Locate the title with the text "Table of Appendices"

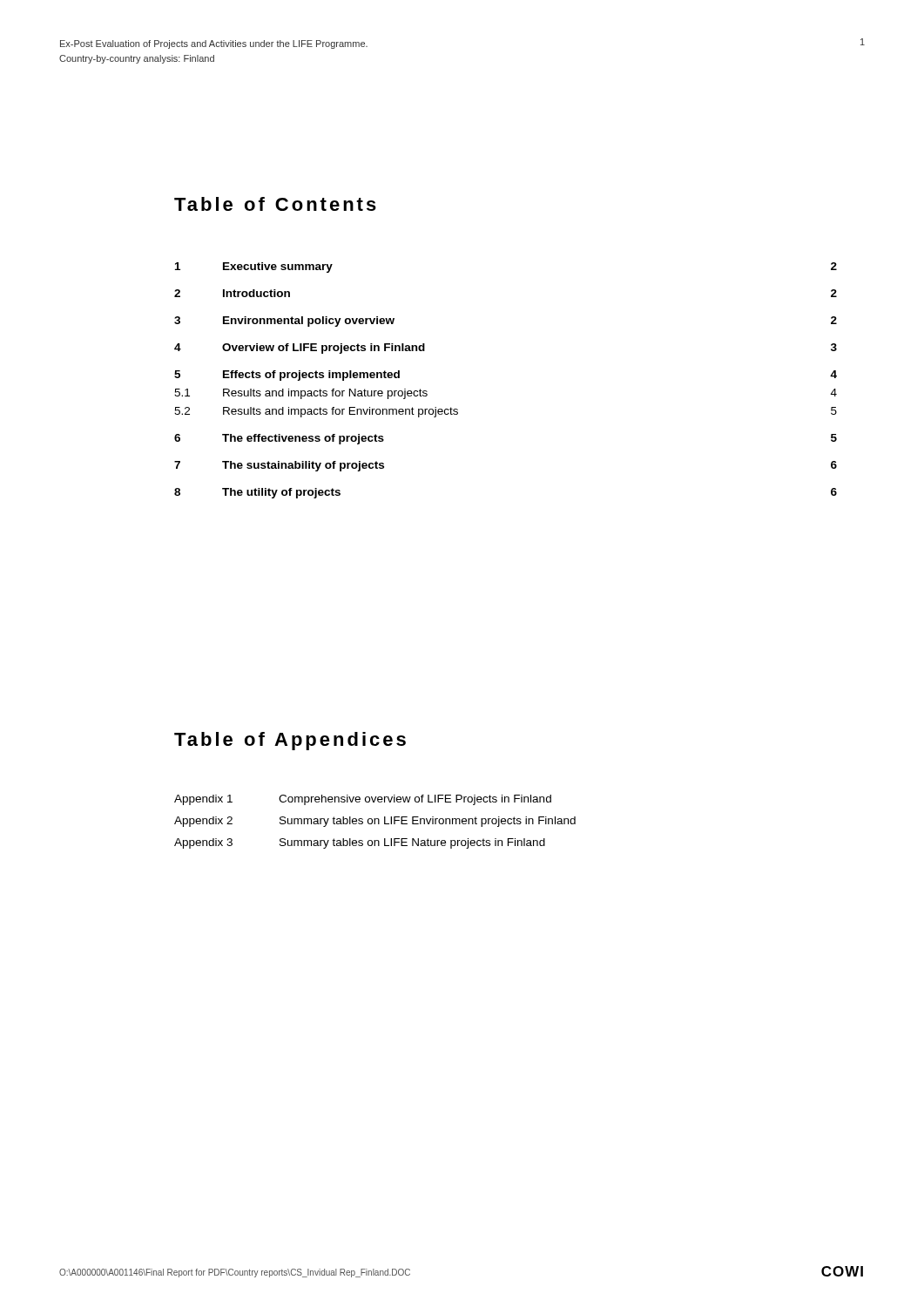pos(292,739)
